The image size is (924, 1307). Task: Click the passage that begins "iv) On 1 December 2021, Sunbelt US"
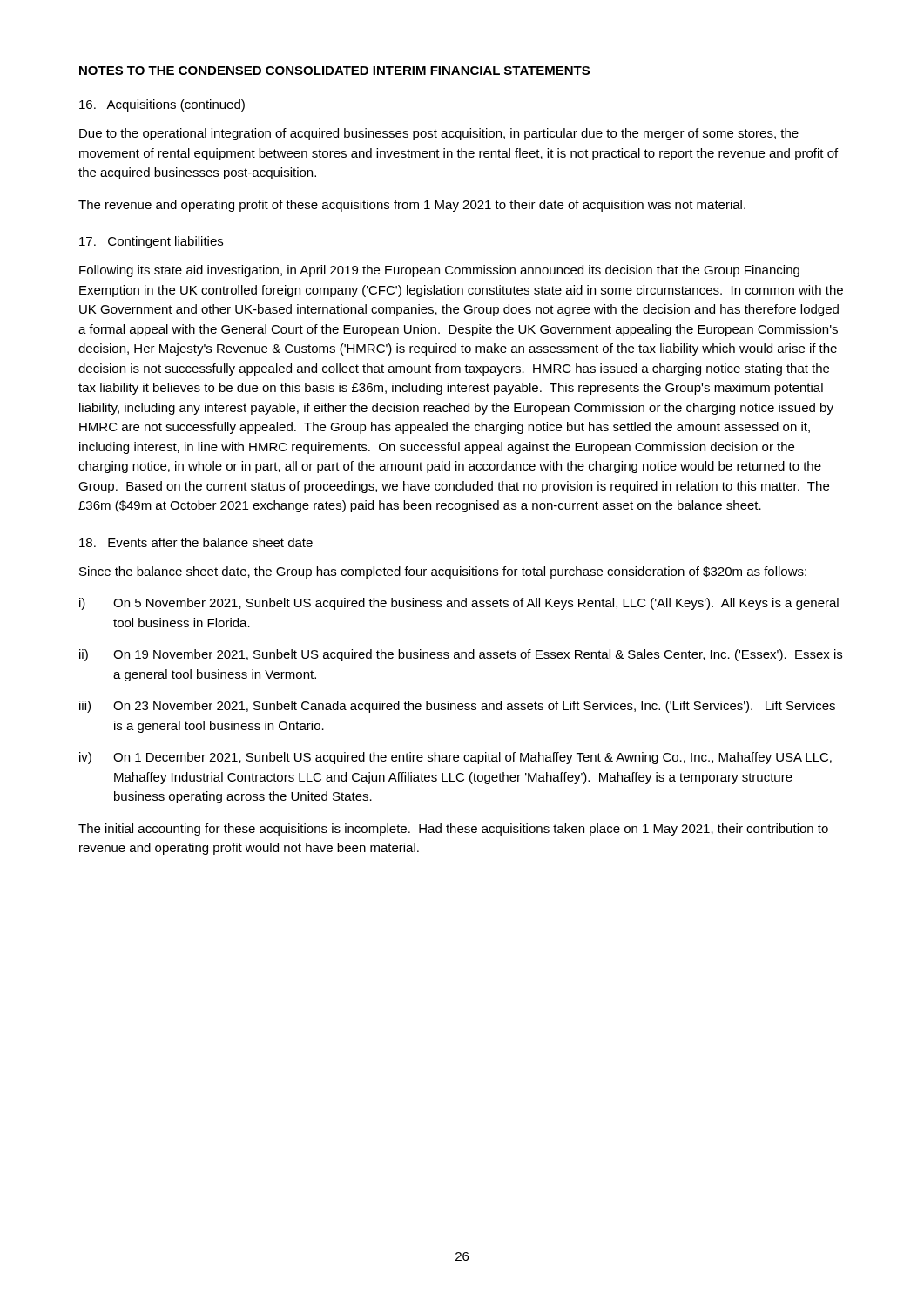462,777
